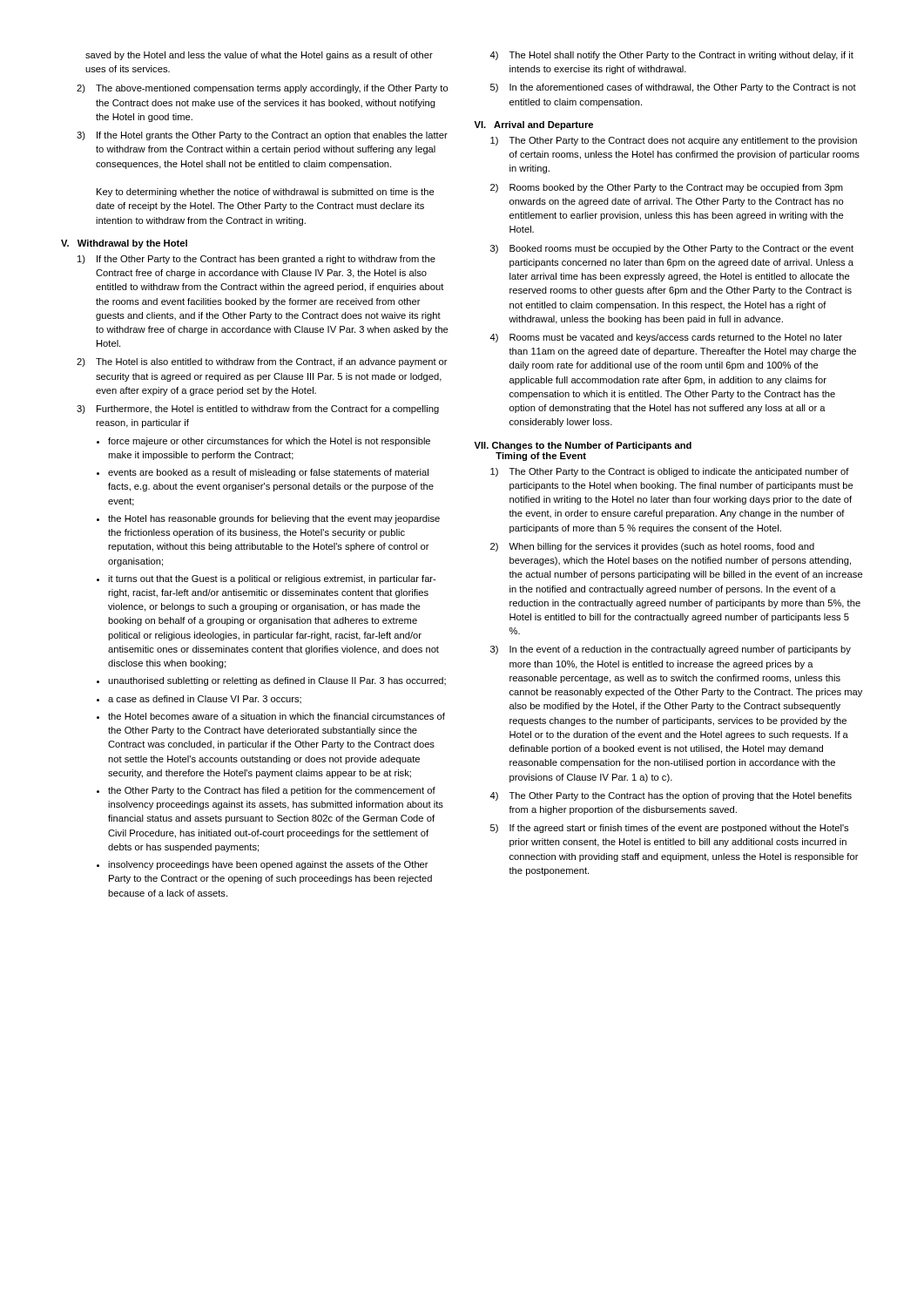
Task: Select the list item with the text "events are booked as a result of"
Action: pyautogui.click(x=271, y=486)
